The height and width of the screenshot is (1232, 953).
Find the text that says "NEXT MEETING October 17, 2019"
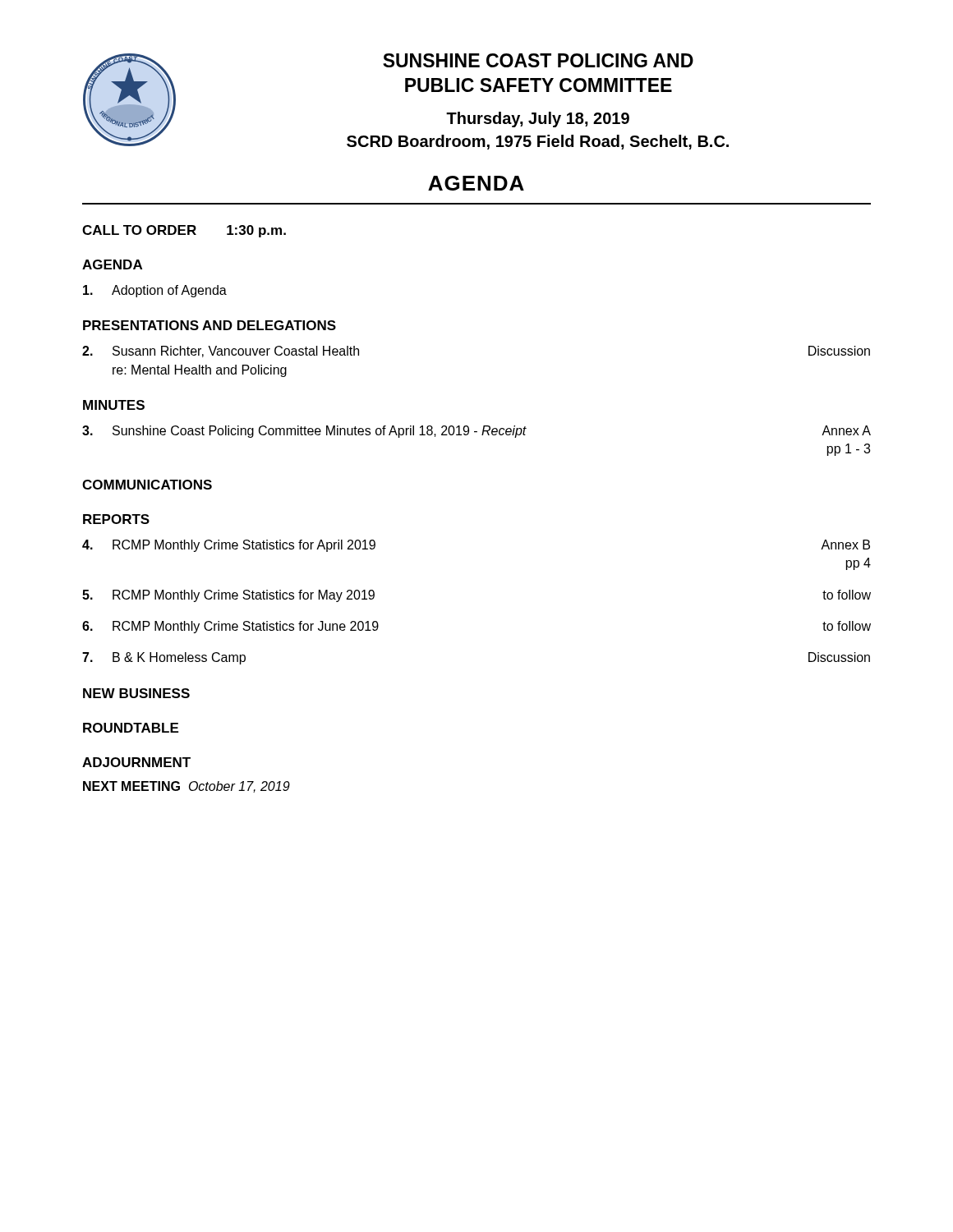pos(186,786)
